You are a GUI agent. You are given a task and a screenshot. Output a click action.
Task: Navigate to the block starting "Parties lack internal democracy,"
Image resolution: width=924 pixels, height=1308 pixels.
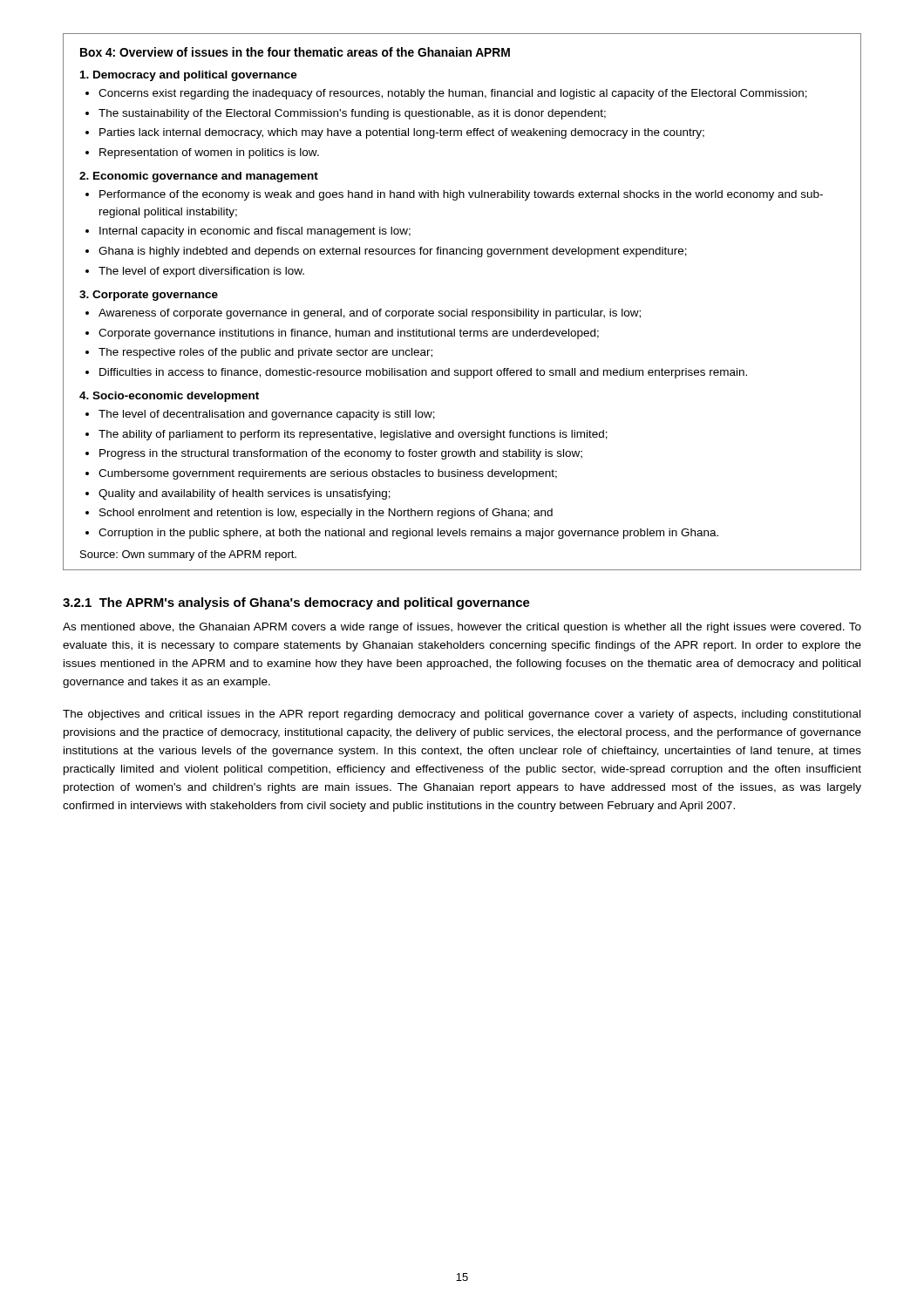tap(402, 132)
